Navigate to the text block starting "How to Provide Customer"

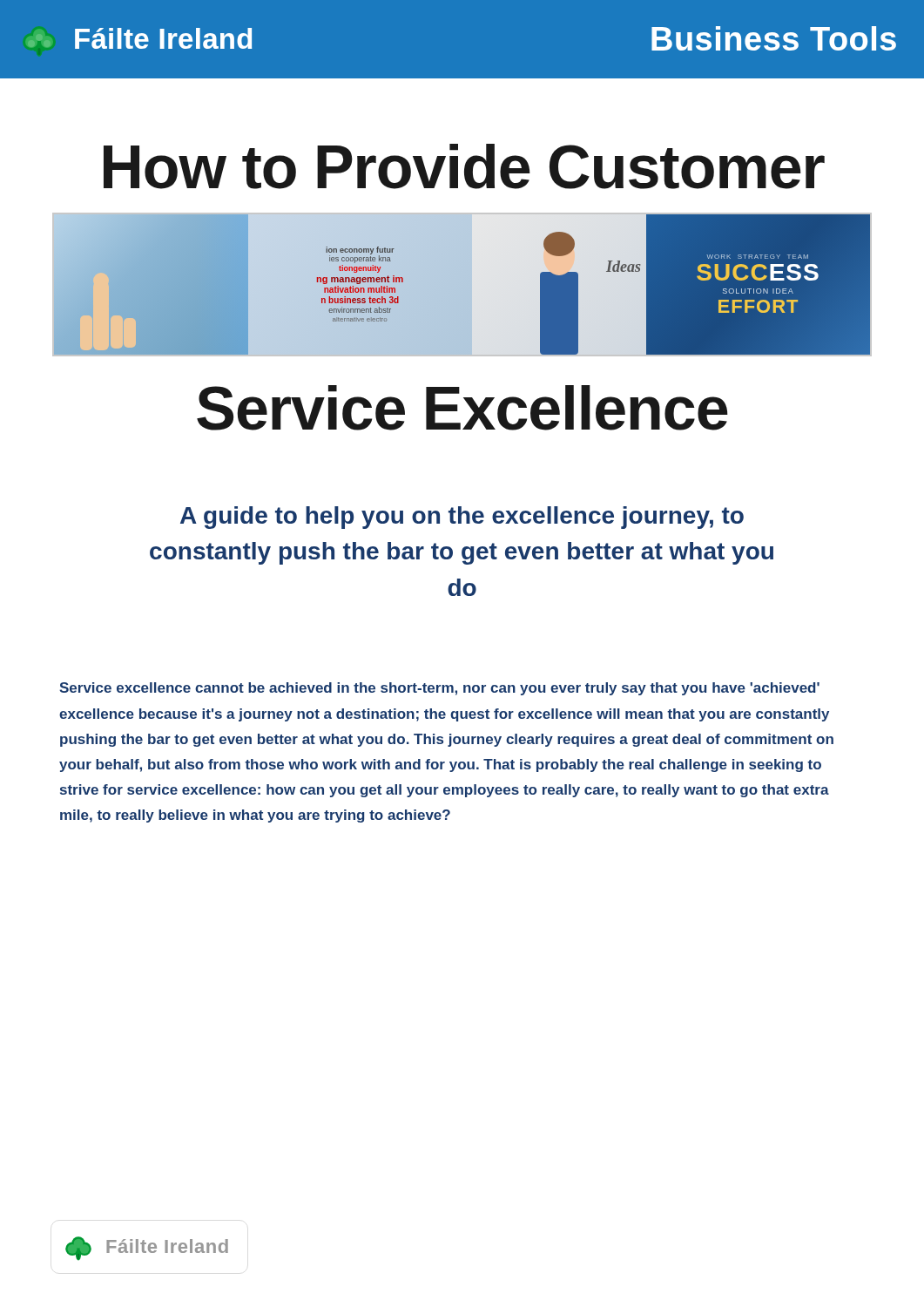[462, 167]
